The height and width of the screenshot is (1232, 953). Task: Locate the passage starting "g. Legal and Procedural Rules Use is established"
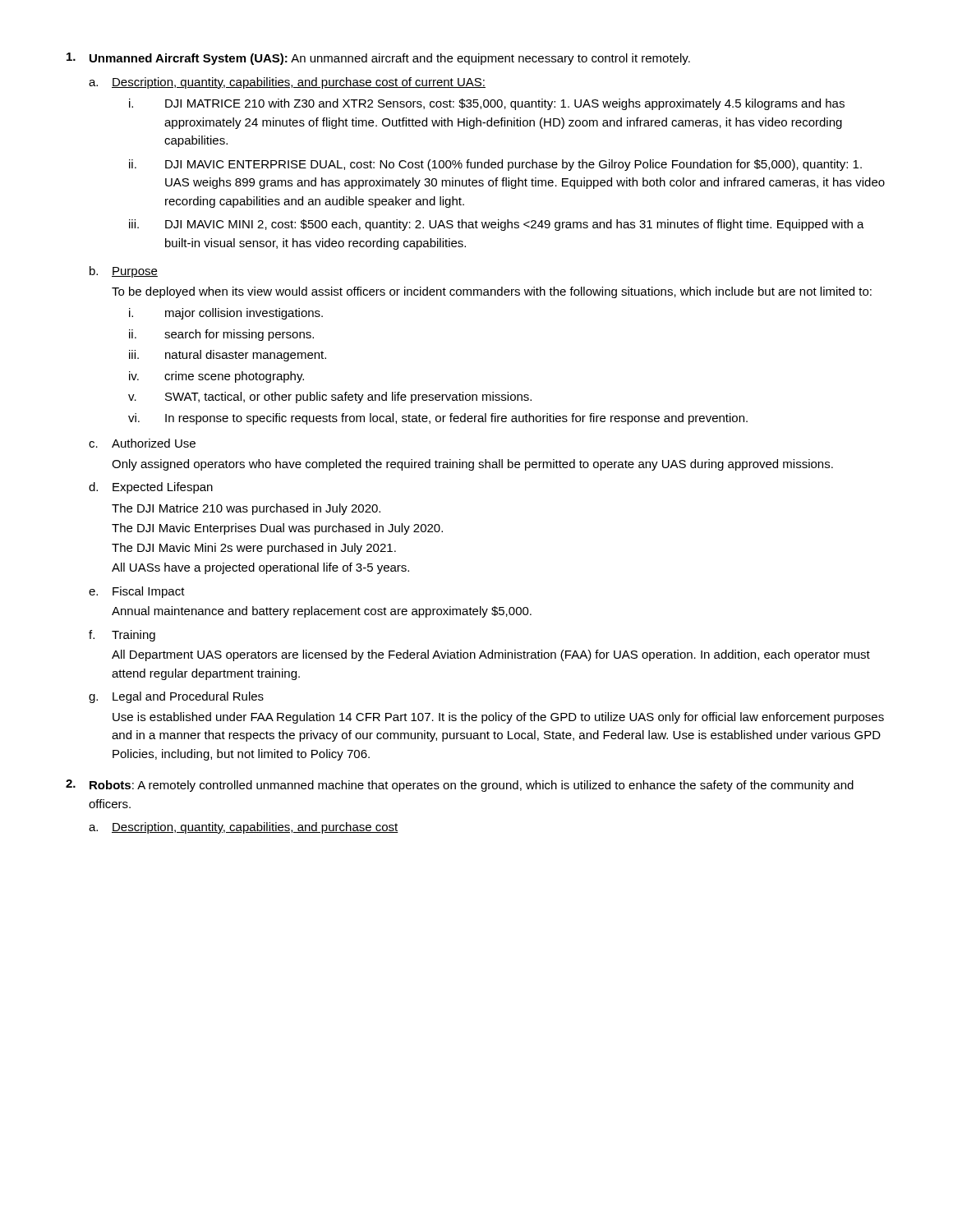(488, 725)
